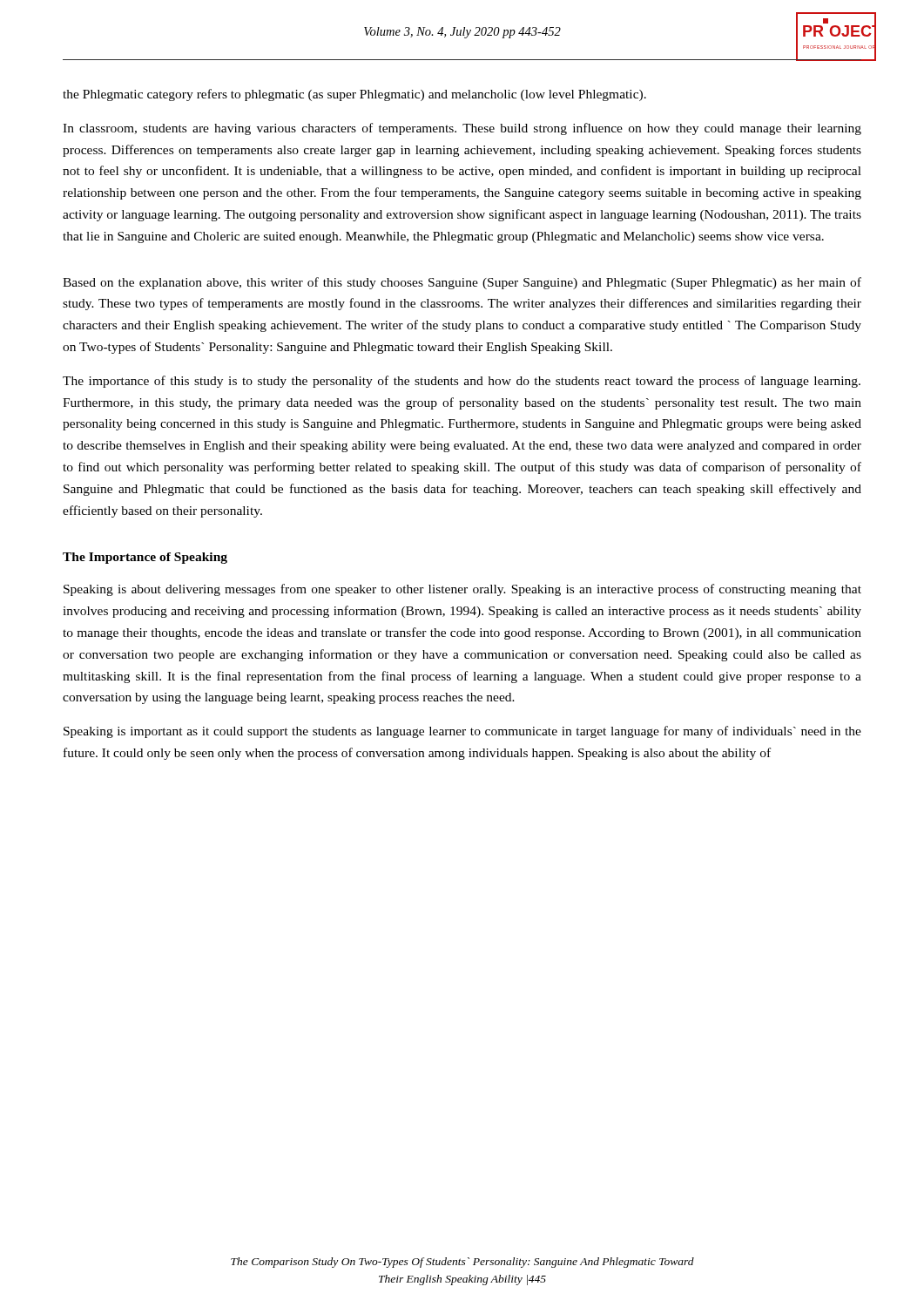The height and width of the screenshot is (1307, 924).
Task: Find the passage starting "Speaking is about delivering messages from one speaker"
Action: (462, 643)
